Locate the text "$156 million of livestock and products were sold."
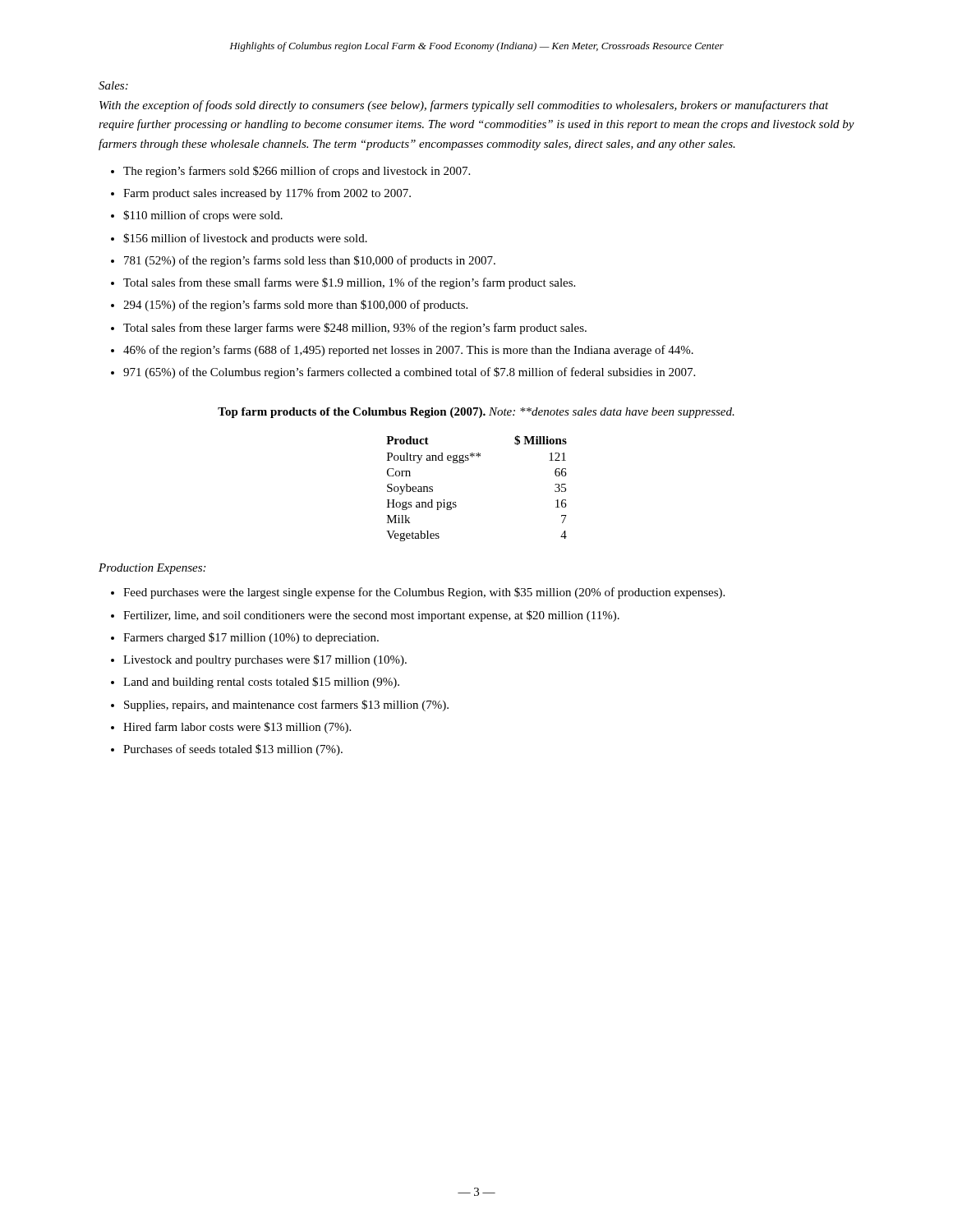This screenshot has height=1232, width=953. coord(245,238)
